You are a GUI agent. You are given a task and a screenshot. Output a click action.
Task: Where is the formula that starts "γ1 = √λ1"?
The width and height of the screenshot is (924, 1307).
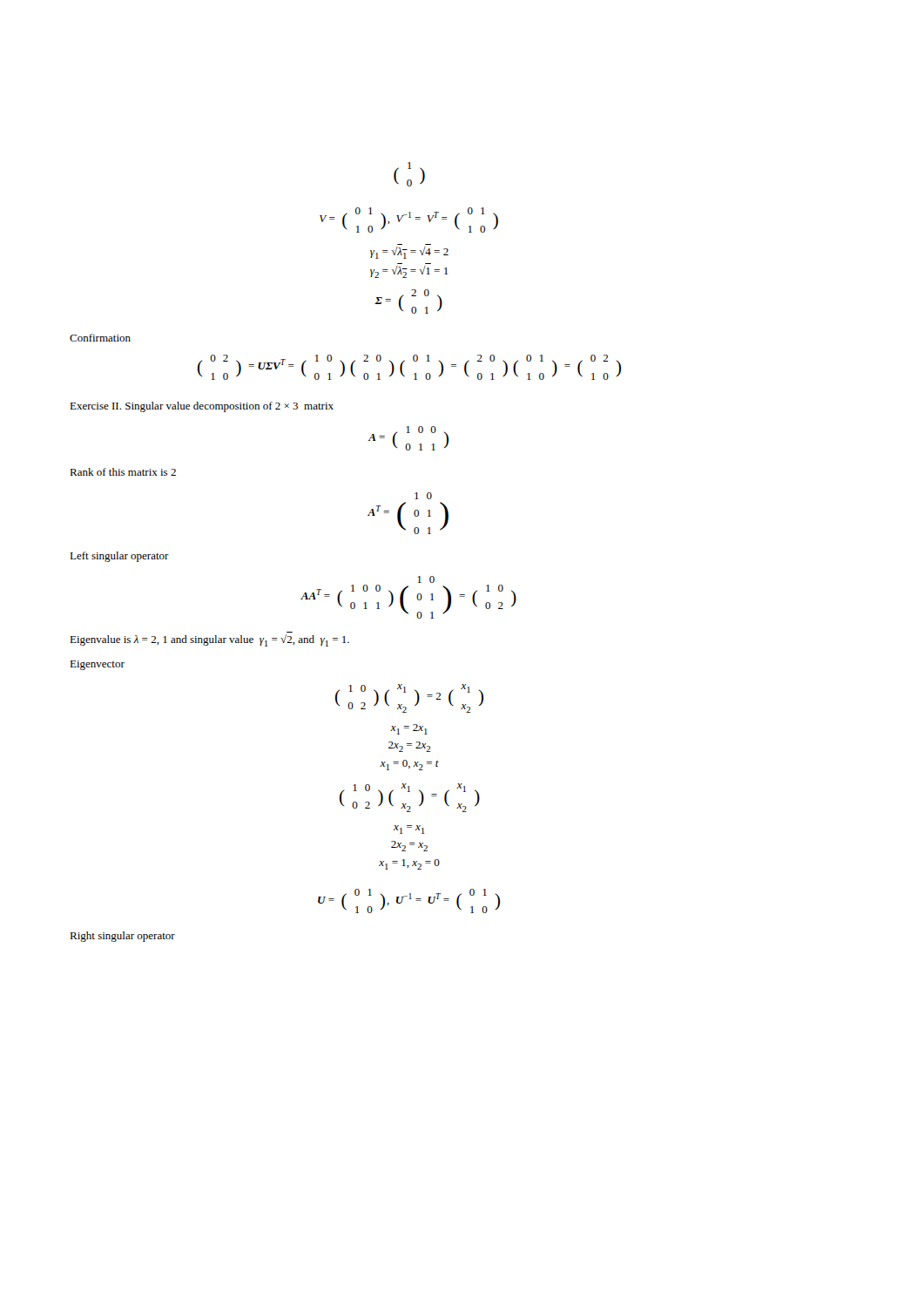409,252
